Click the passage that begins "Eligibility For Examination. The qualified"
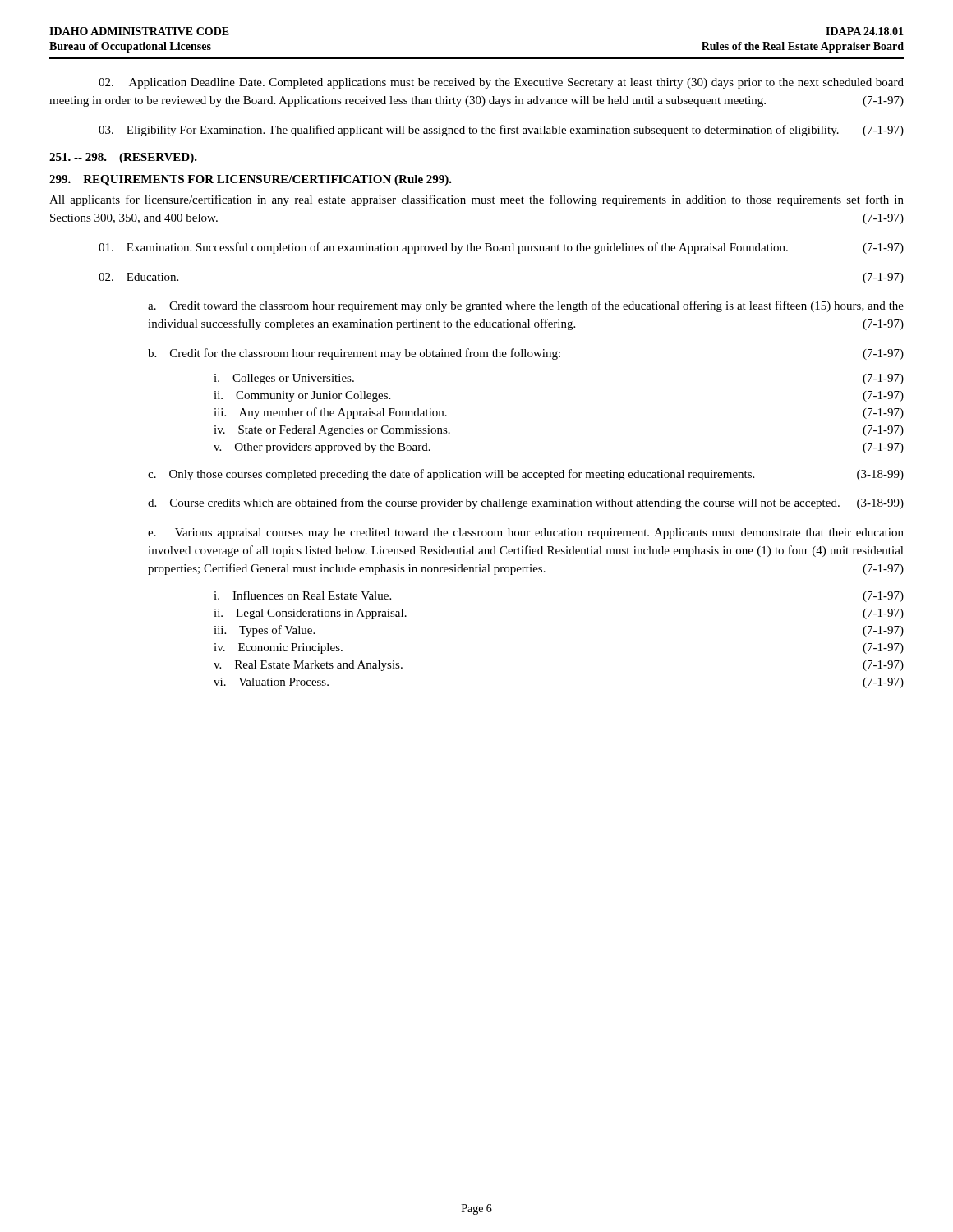This screenshot has width=953, height=1232. 501,130
